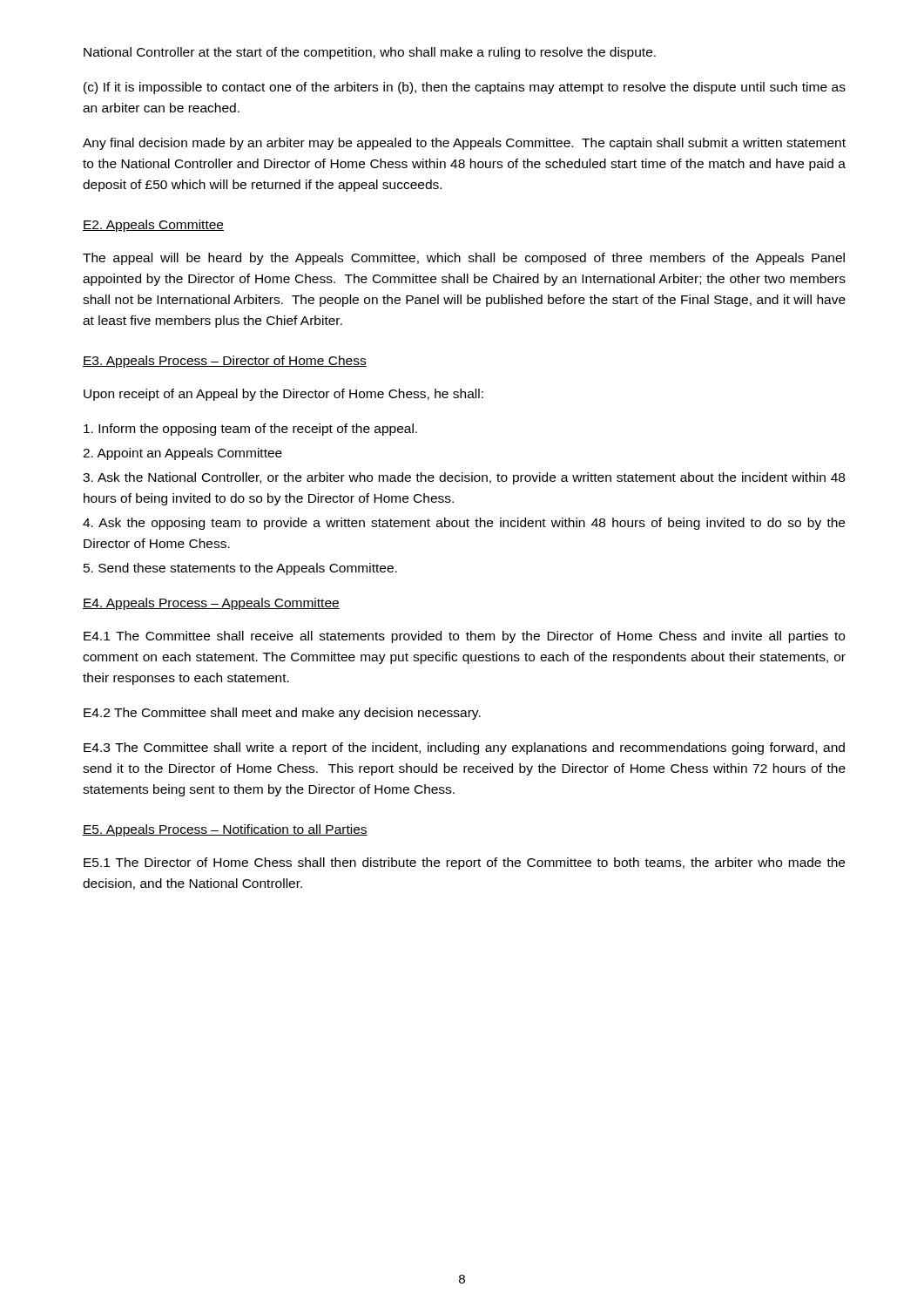
Task: Locate the text block that reads "Any final decision made"
Action: 464,163
